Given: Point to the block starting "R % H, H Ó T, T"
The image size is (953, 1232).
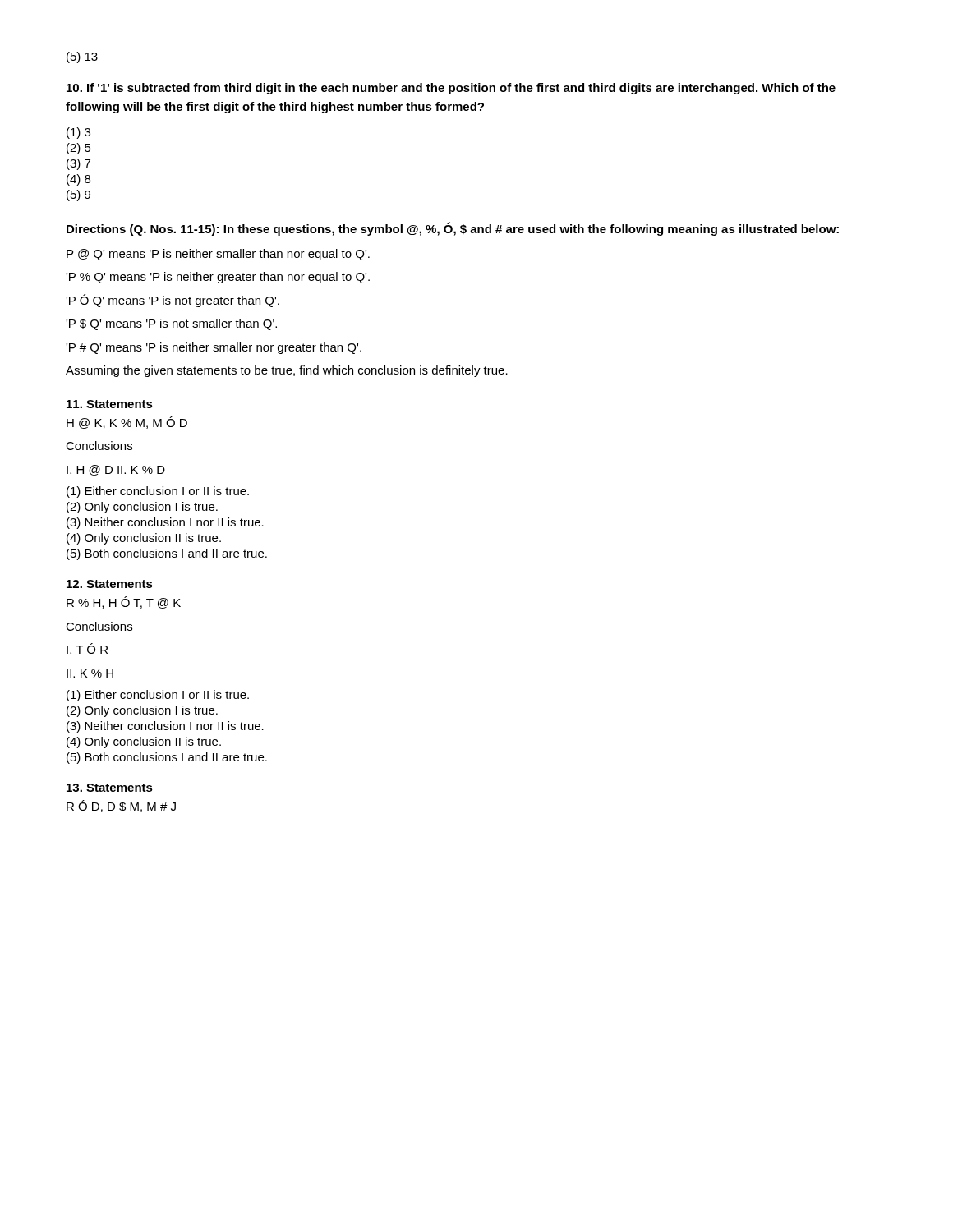Looking at the screenshot, I should pyautogui.click(x=123, y=603).
